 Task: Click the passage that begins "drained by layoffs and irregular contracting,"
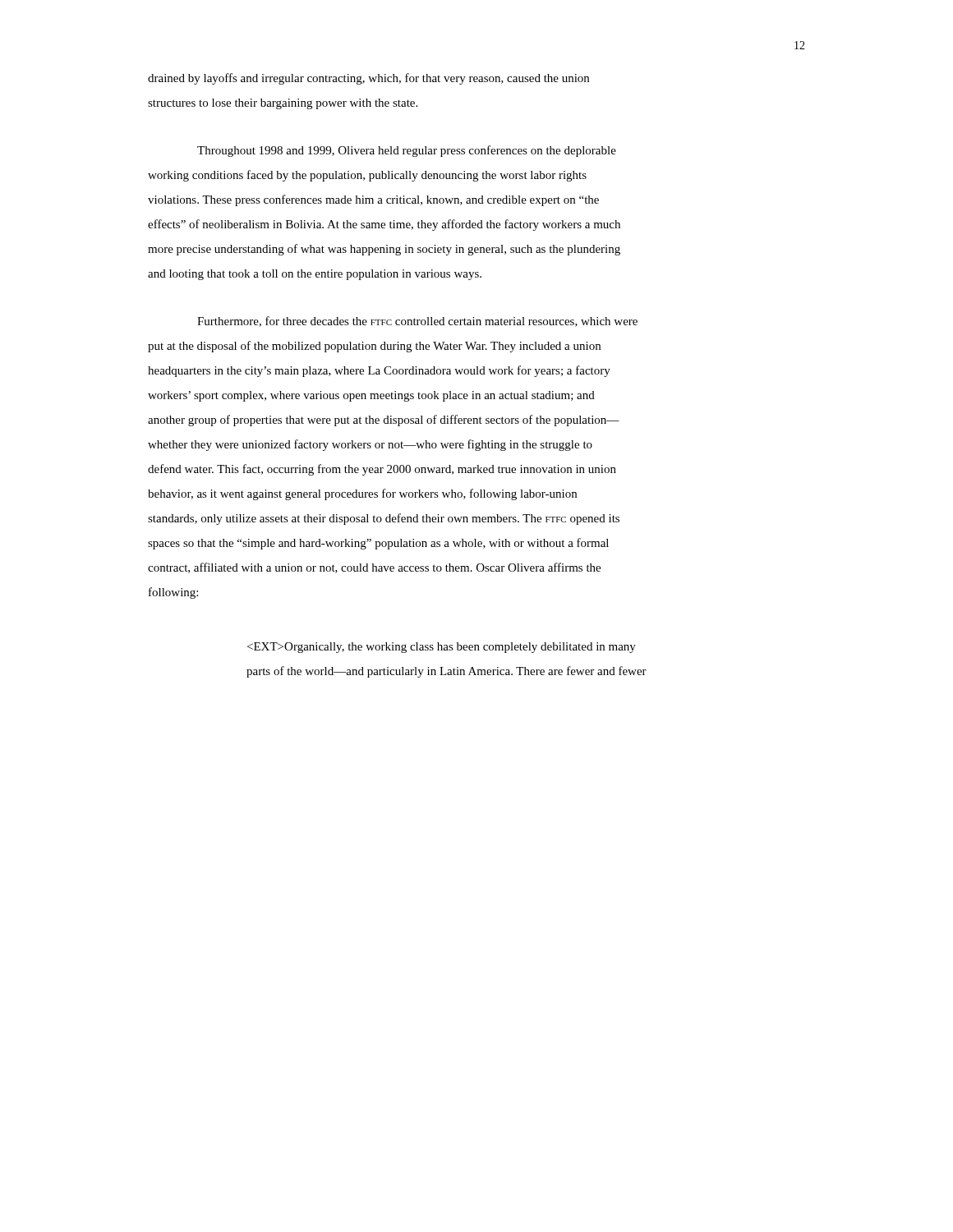click(x=476, y=90)
